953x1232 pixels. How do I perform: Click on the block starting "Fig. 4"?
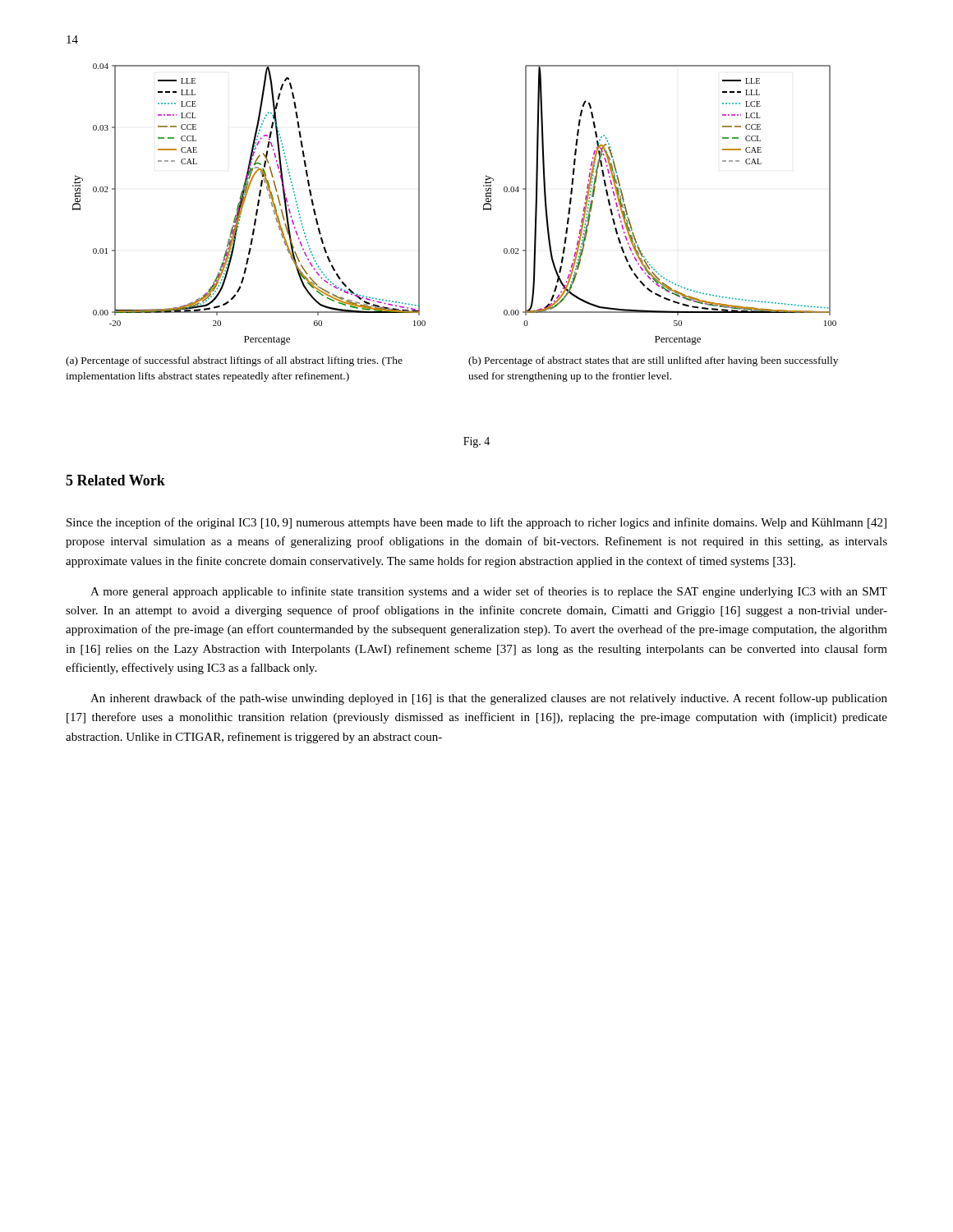pyautogui.click(x=476, y=441)
